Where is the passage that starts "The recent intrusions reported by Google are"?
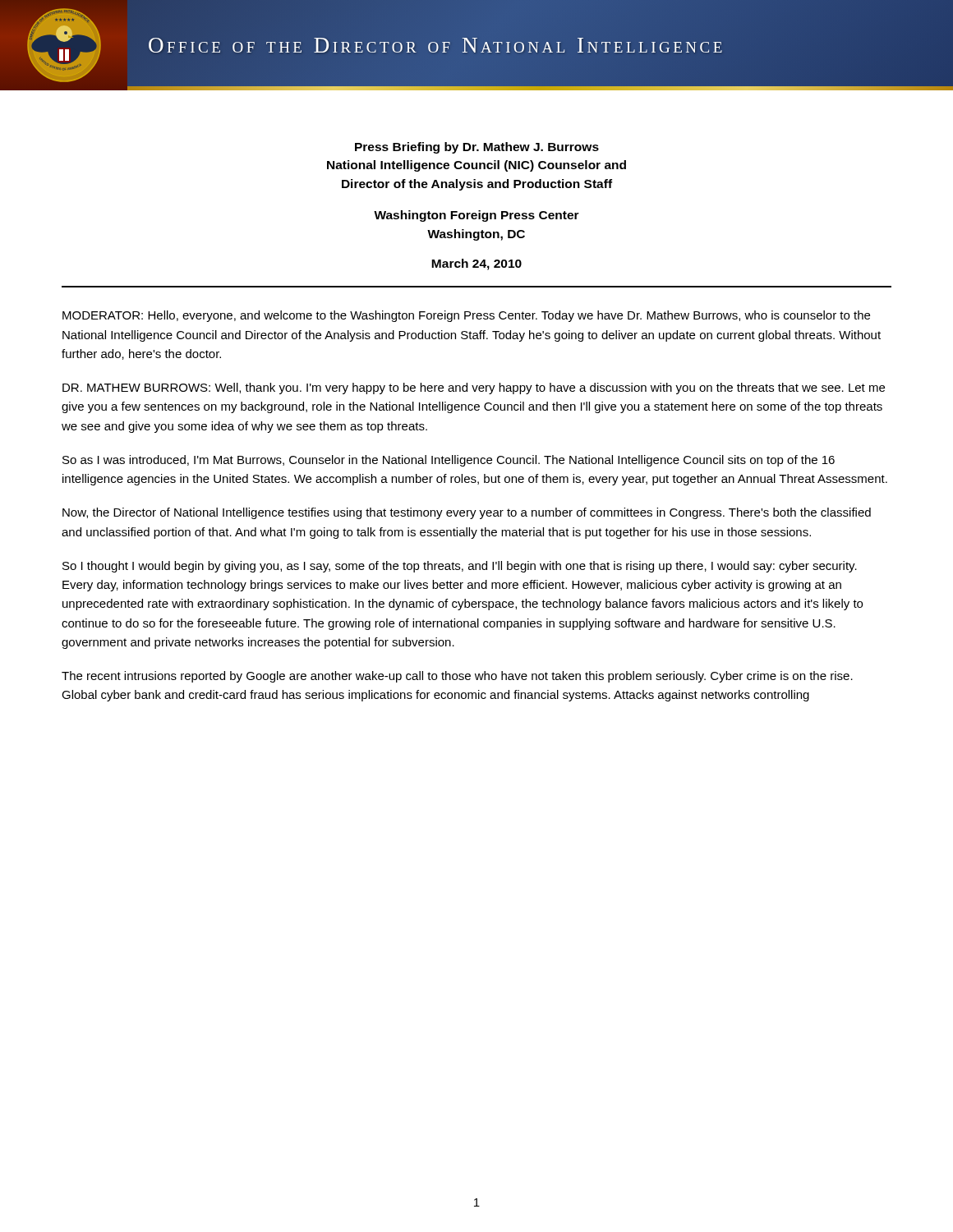The width and height of the screenshot is (953, 1232). tap(457, 685)
